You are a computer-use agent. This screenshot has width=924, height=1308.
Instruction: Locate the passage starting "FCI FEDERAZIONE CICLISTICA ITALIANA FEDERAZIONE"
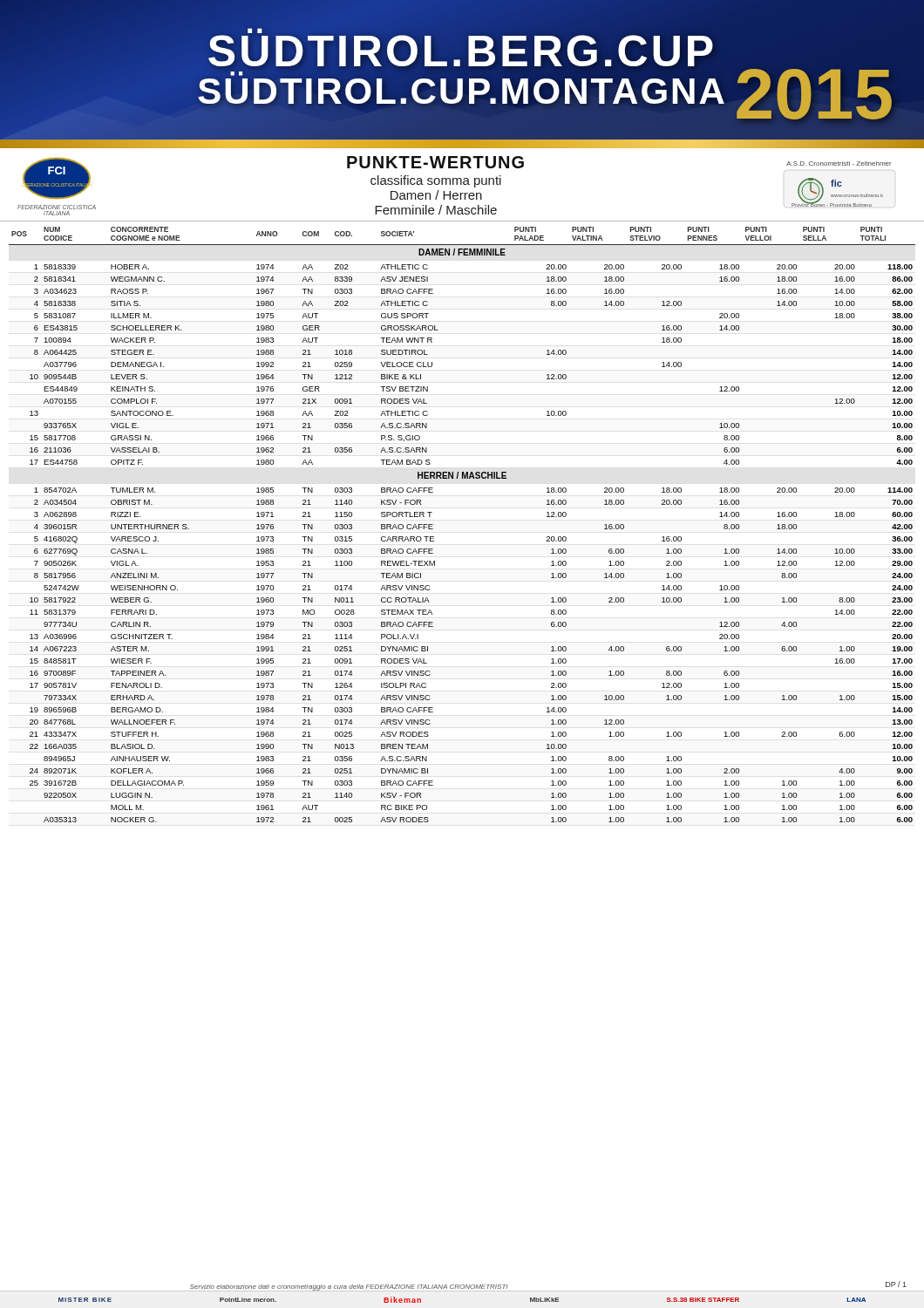[460, 185]
